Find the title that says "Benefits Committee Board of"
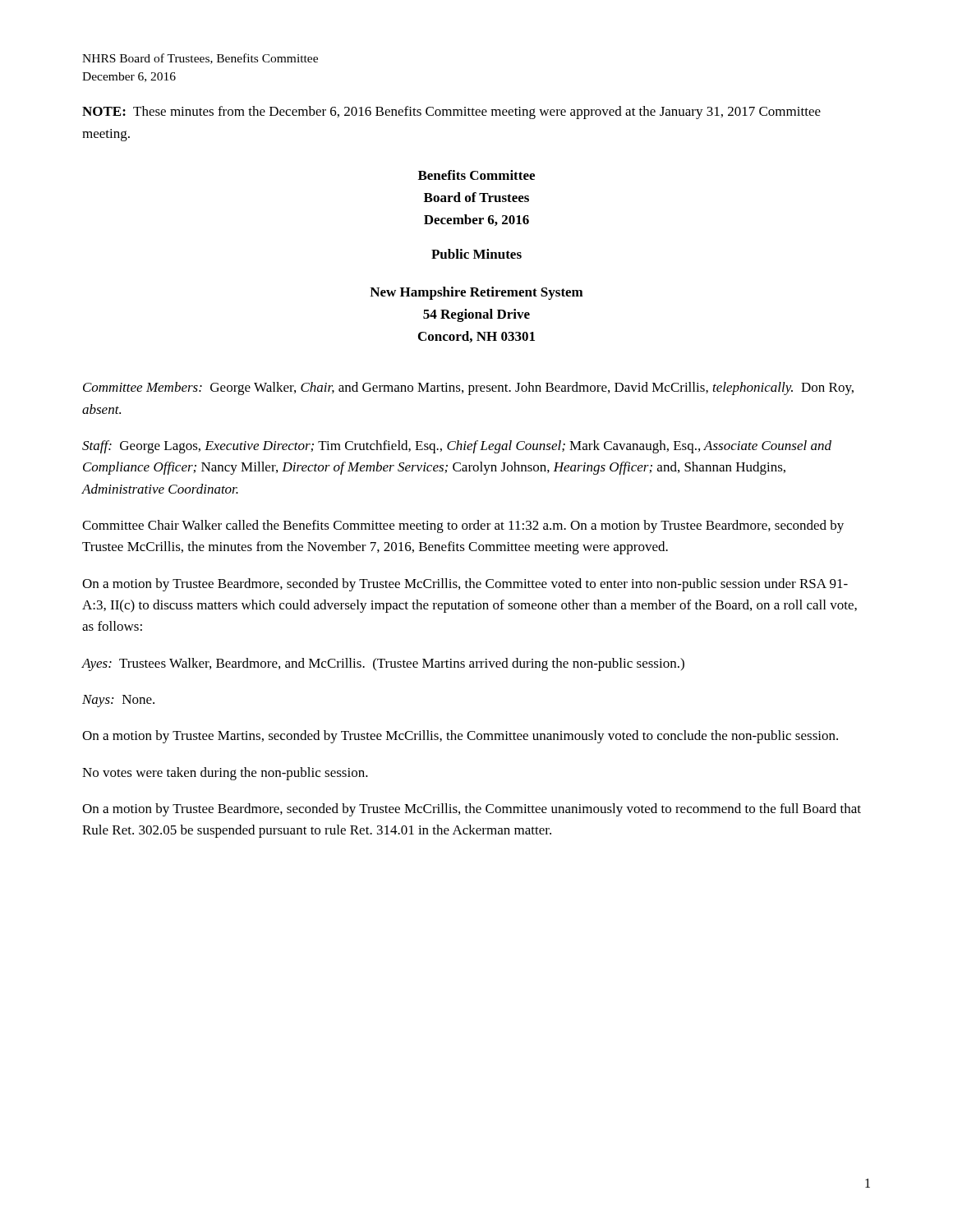Screen dimensions: 1232x953 [x=476, y=198]
